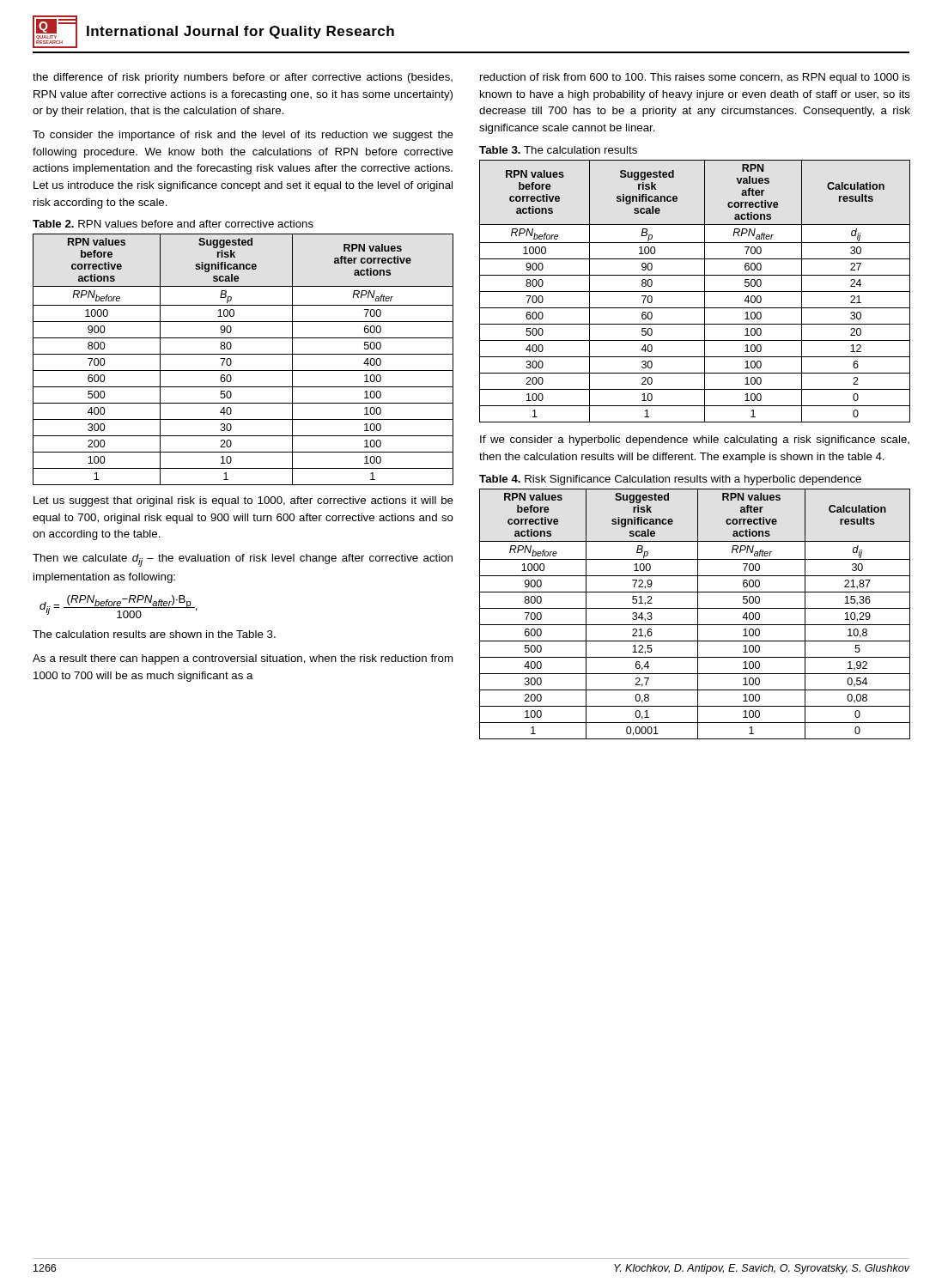Click the caption that begins "Table 4. Risk"

670,478
